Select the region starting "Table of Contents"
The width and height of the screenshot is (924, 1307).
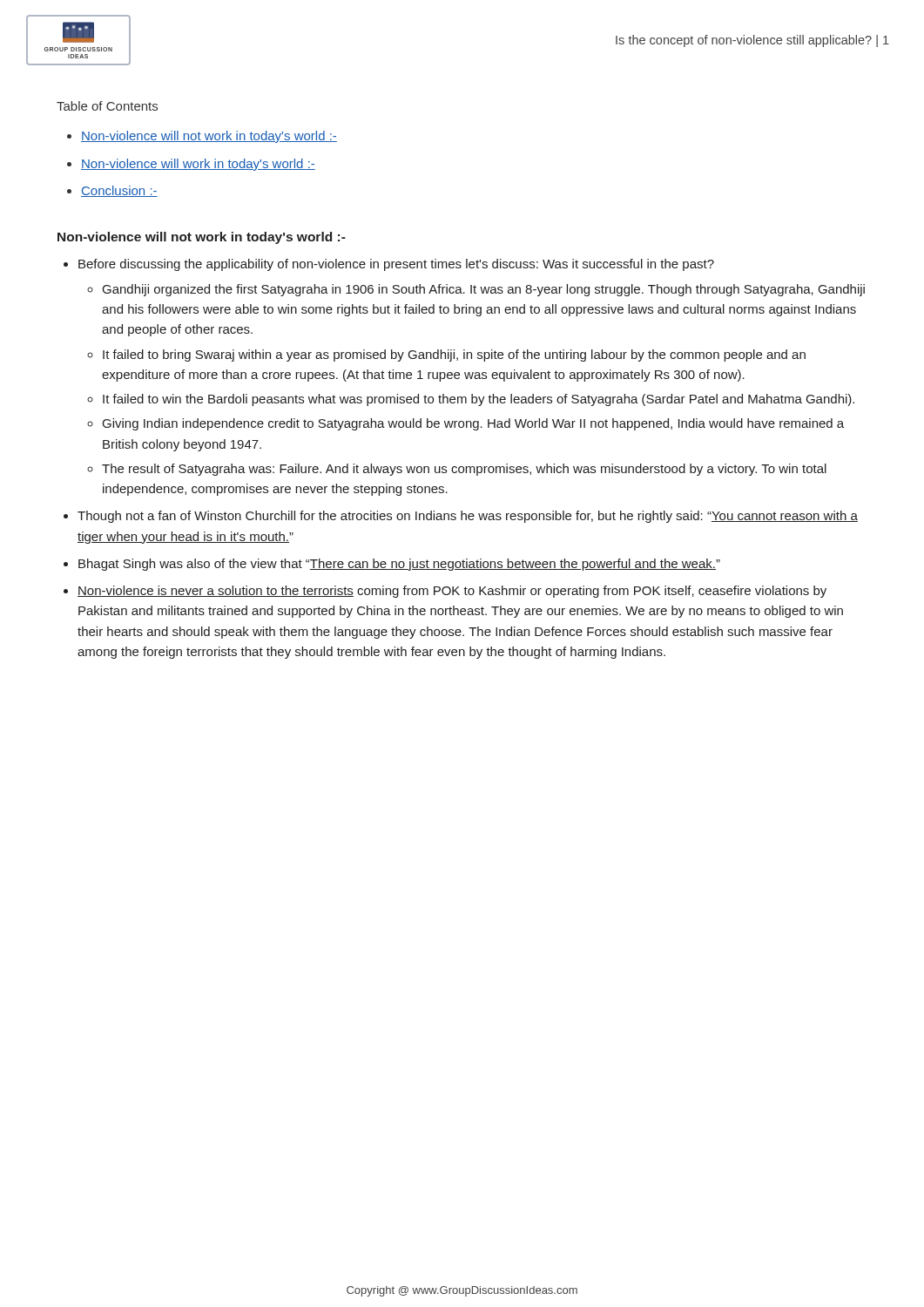click(107, 106)
